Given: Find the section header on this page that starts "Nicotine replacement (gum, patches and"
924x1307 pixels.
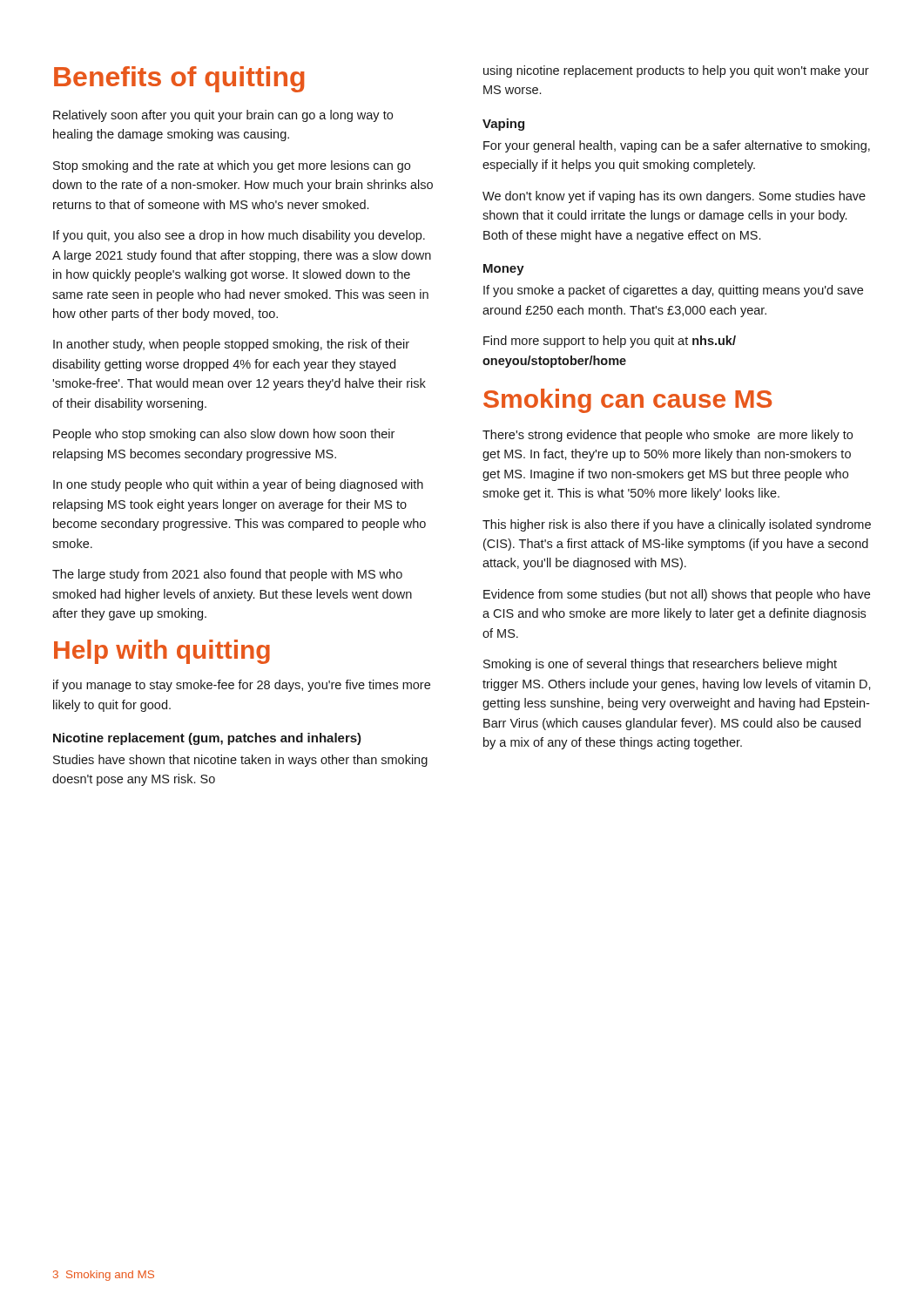Looking at the screenshot, I should coord(244,738).
